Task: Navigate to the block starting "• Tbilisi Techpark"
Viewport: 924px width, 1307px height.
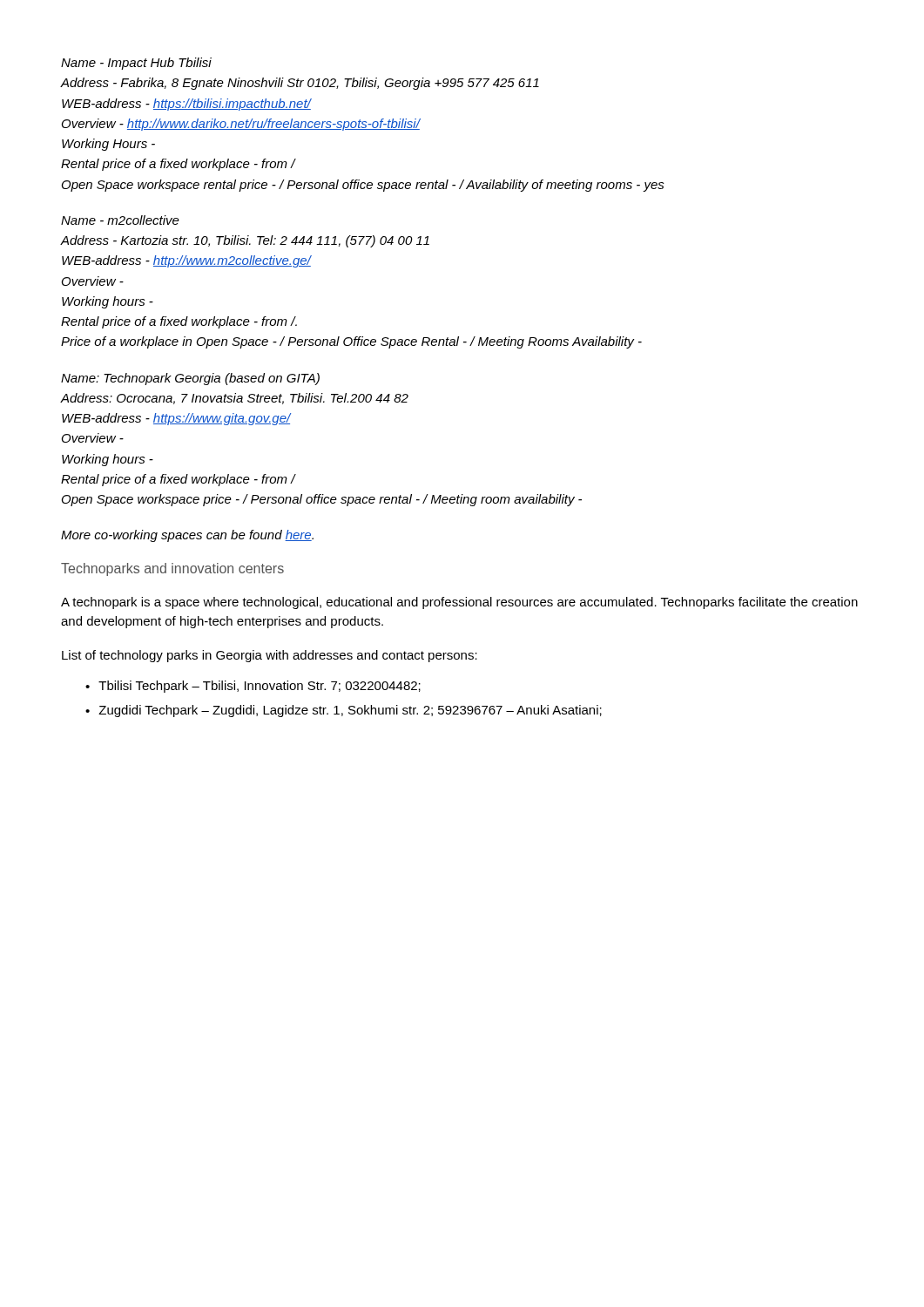Action: pyautogui.click(x=253, y=686)
